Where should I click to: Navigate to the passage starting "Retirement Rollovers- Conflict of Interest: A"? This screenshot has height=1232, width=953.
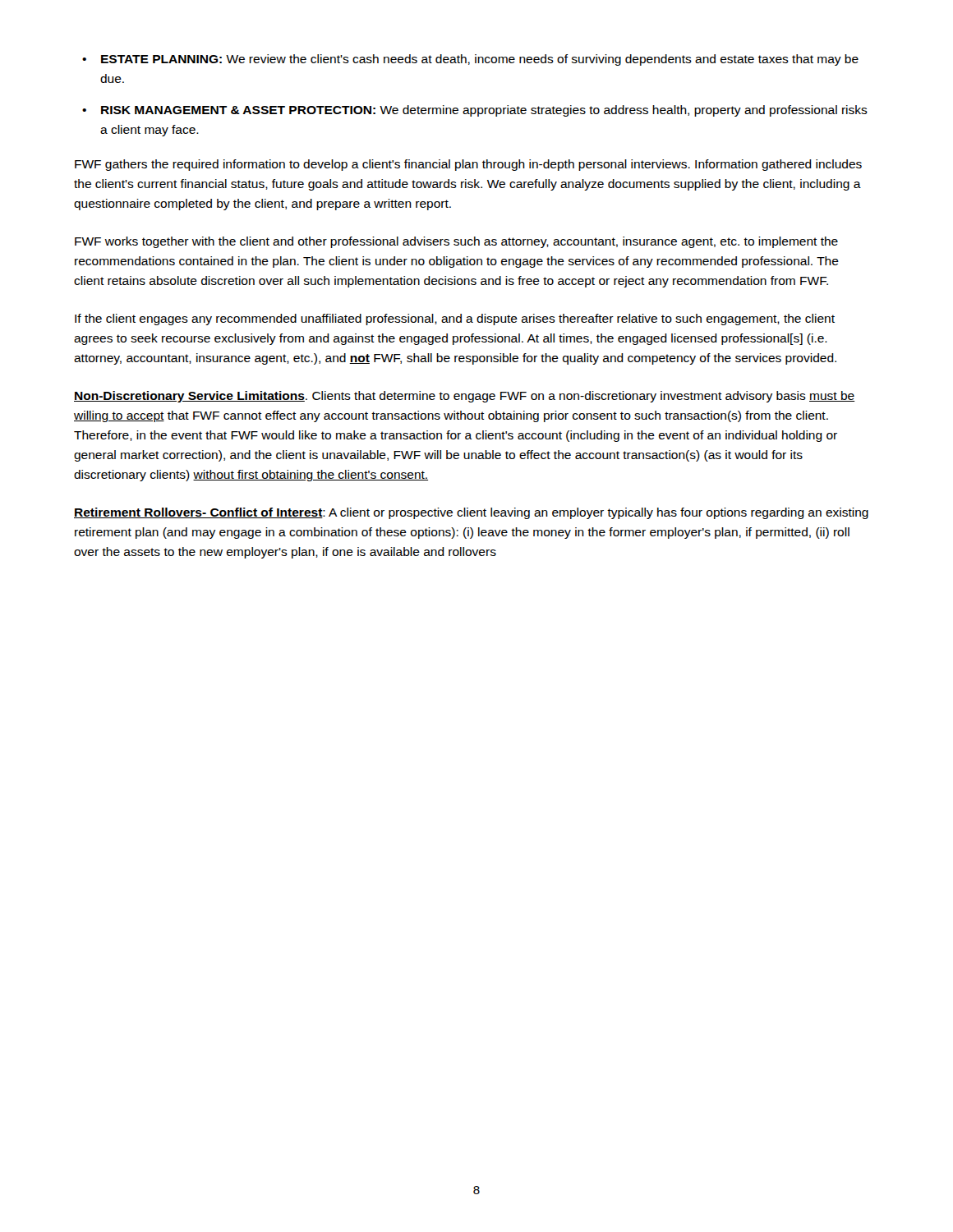471,532
